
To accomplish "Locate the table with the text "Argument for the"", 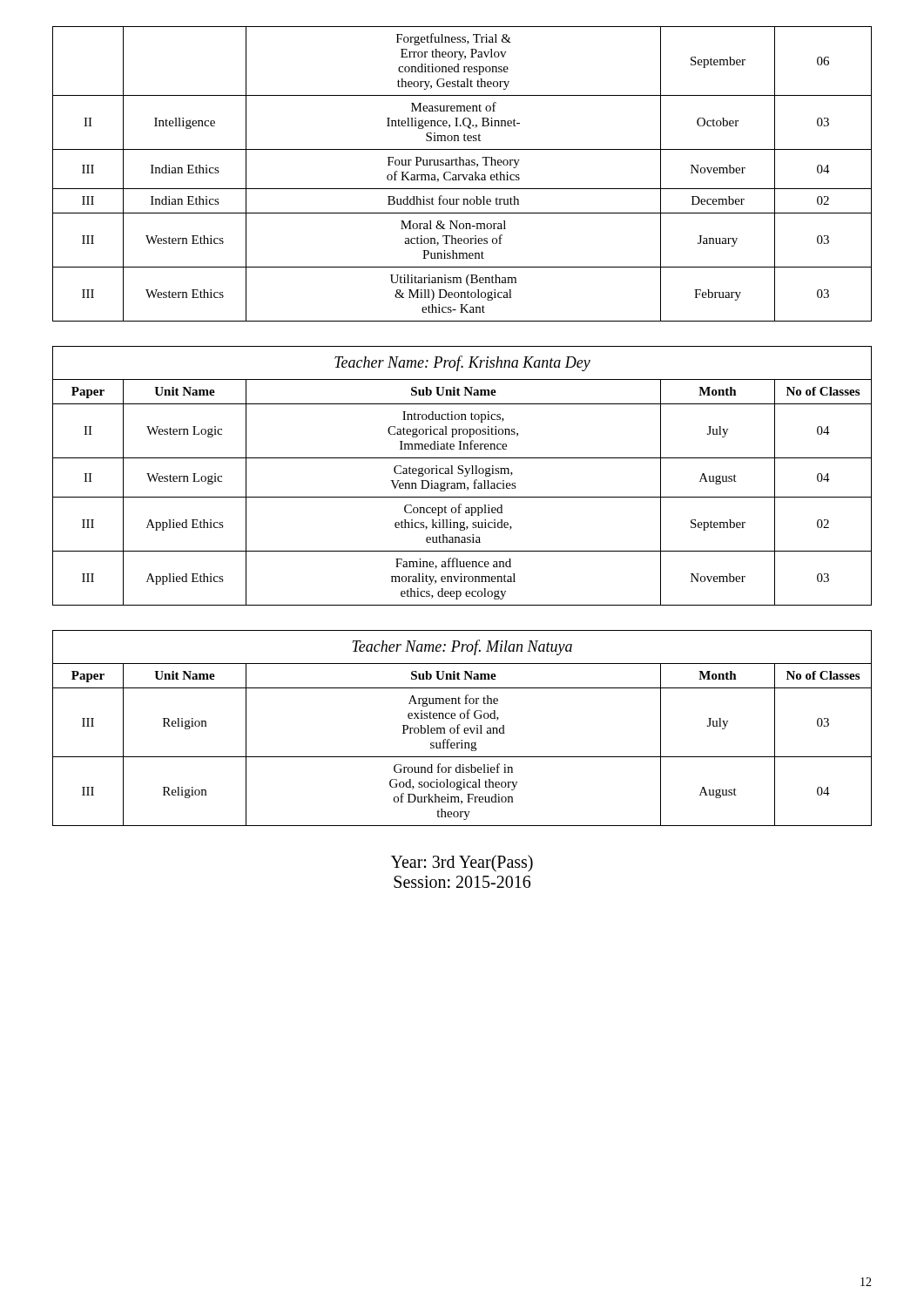I will tap(462, 728).
